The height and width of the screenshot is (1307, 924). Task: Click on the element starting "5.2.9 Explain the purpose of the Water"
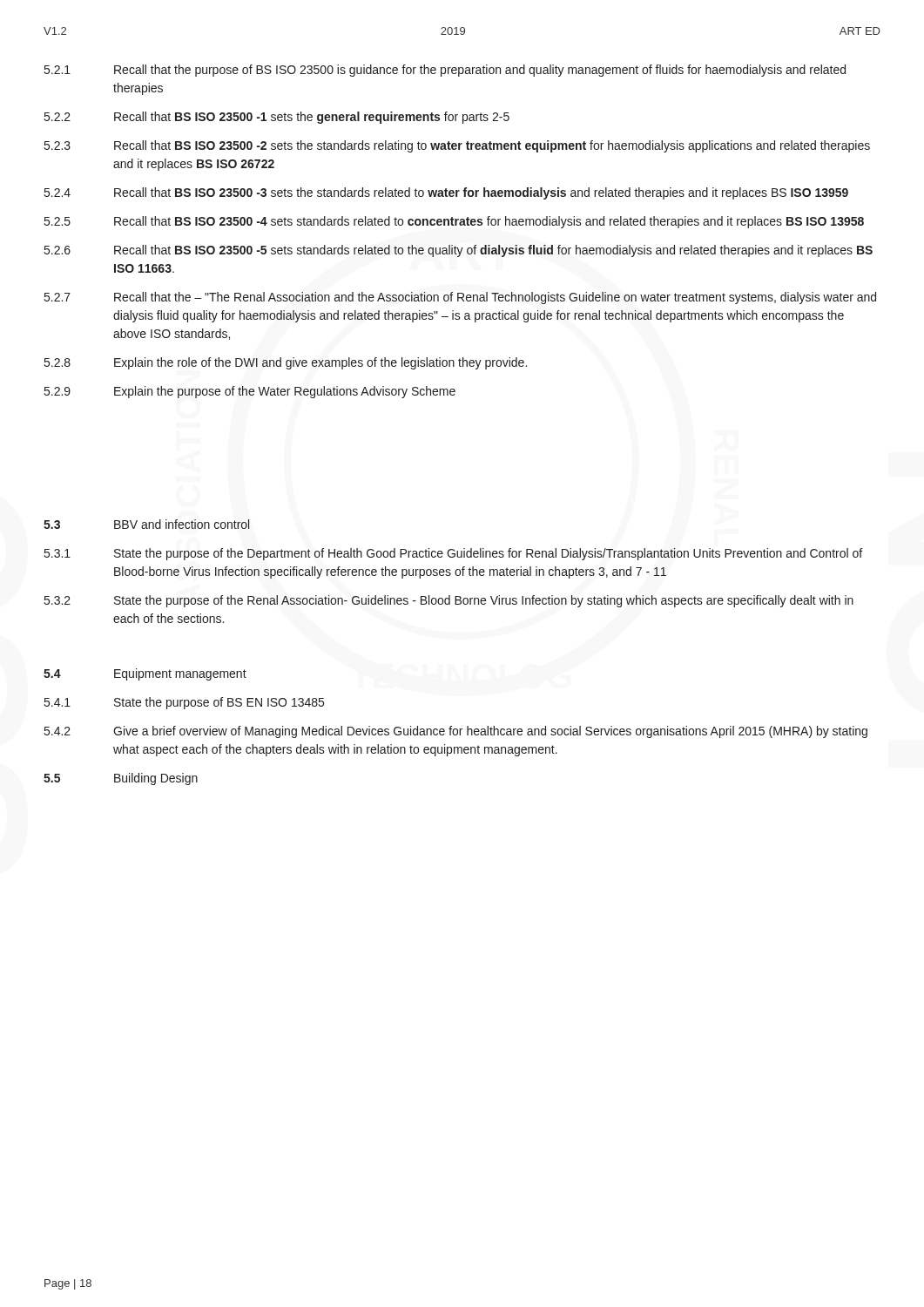click(462, 392)
